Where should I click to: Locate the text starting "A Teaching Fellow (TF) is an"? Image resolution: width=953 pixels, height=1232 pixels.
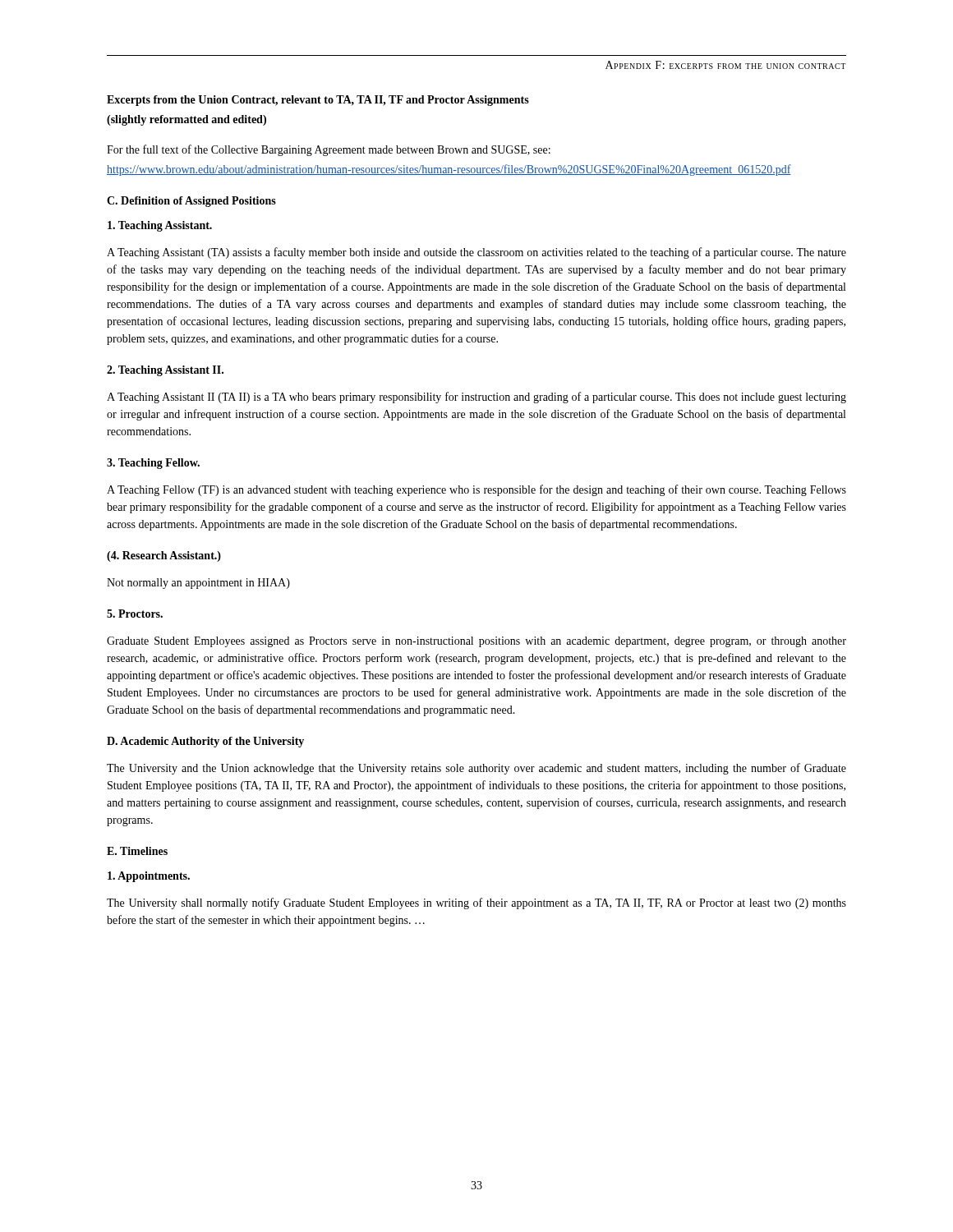(476, 507)
